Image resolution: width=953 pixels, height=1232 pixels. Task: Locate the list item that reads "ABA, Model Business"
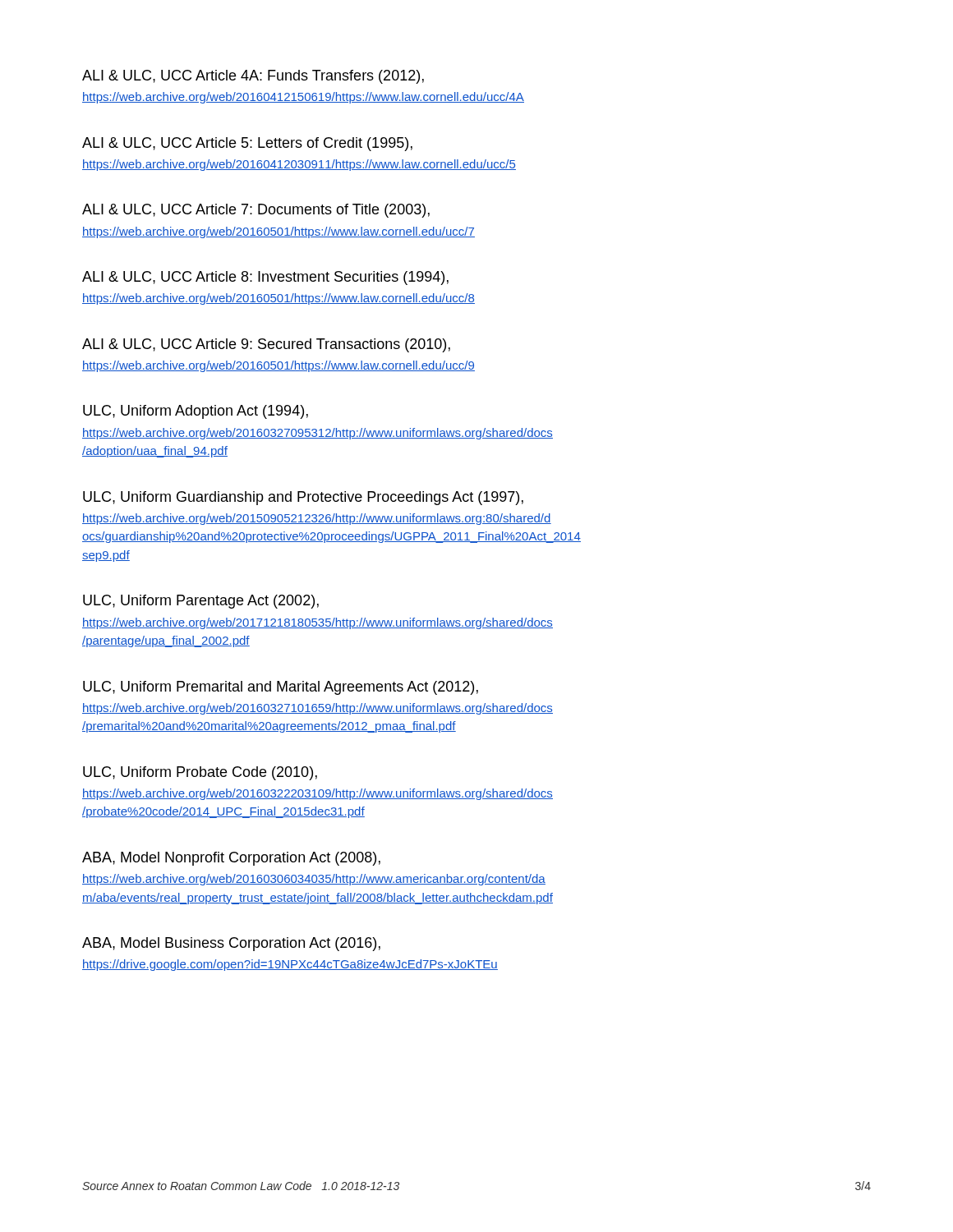click(476, 954)
